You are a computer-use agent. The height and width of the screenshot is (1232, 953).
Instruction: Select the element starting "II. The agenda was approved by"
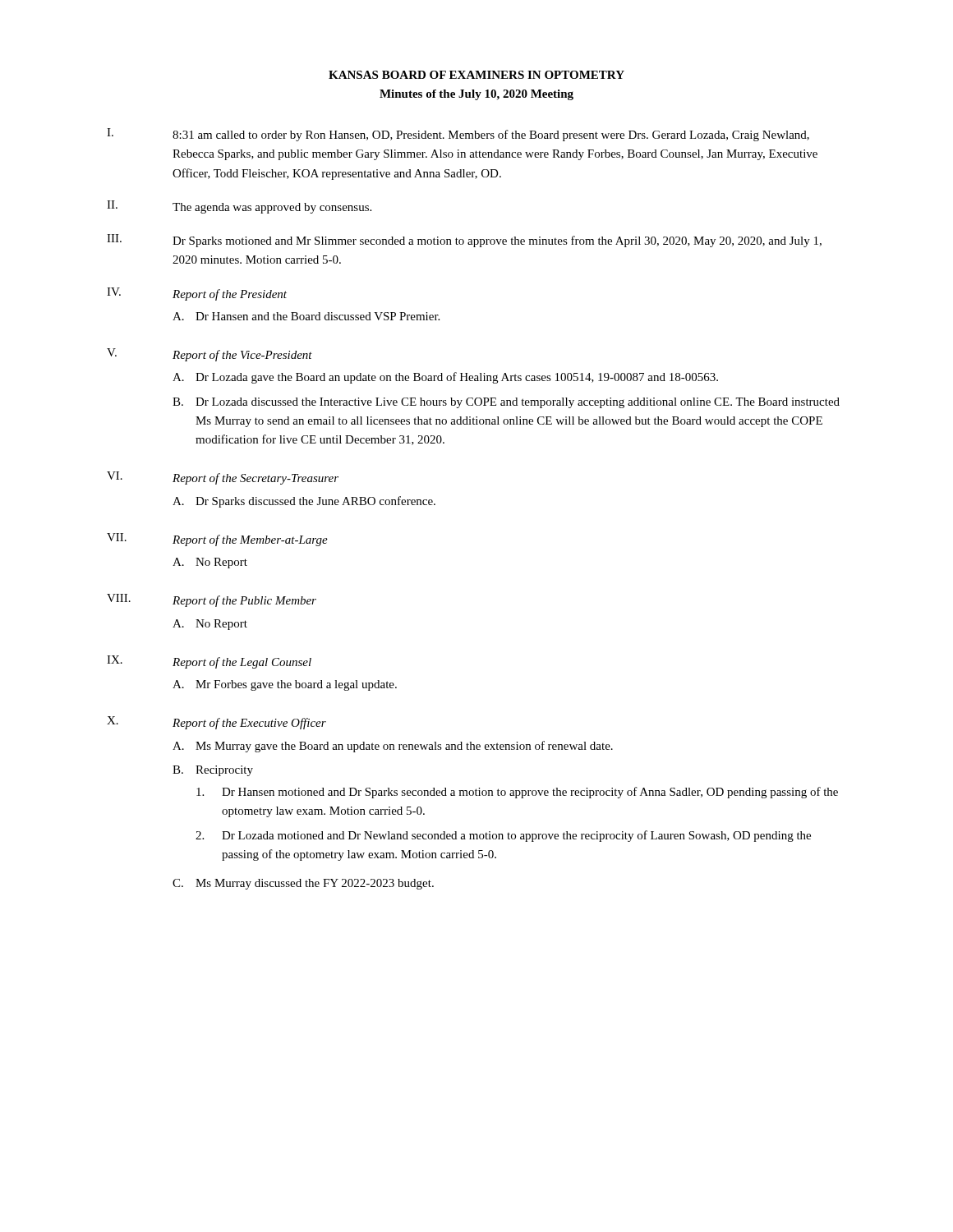point(239,207)
